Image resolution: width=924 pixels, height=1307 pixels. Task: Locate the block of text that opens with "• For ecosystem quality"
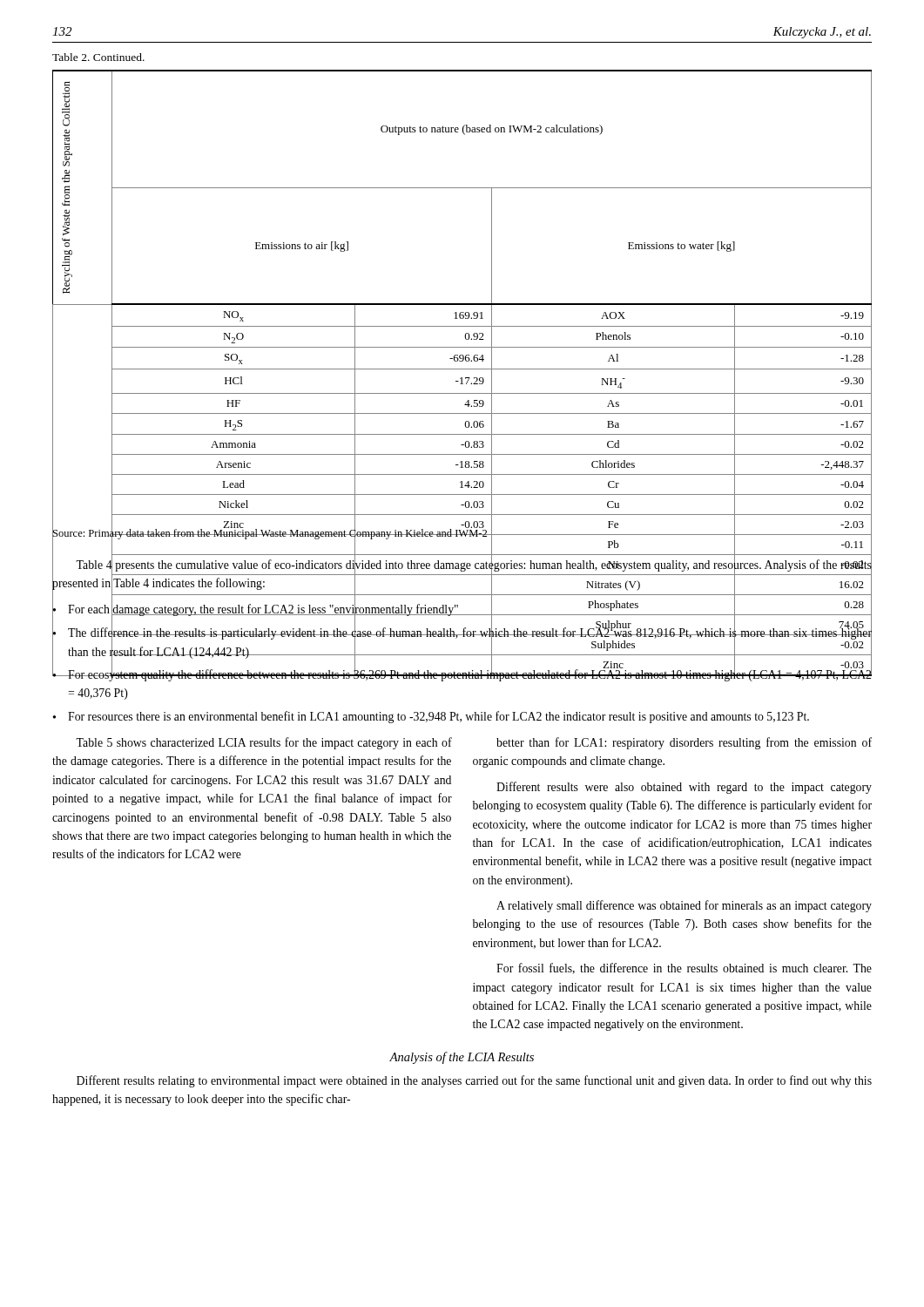(x=462, y=684)
